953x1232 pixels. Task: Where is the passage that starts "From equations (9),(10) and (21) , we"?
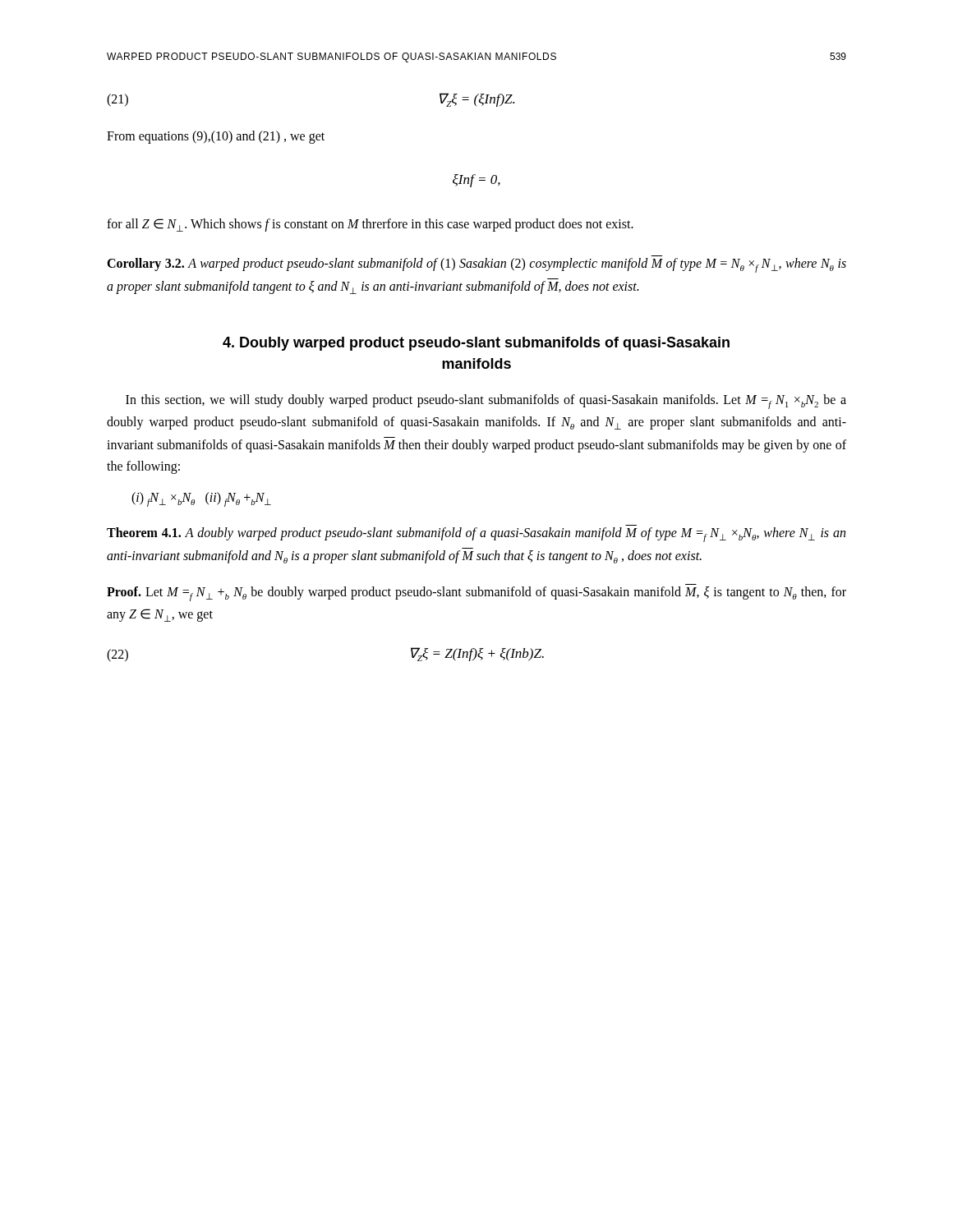point(216,136)
